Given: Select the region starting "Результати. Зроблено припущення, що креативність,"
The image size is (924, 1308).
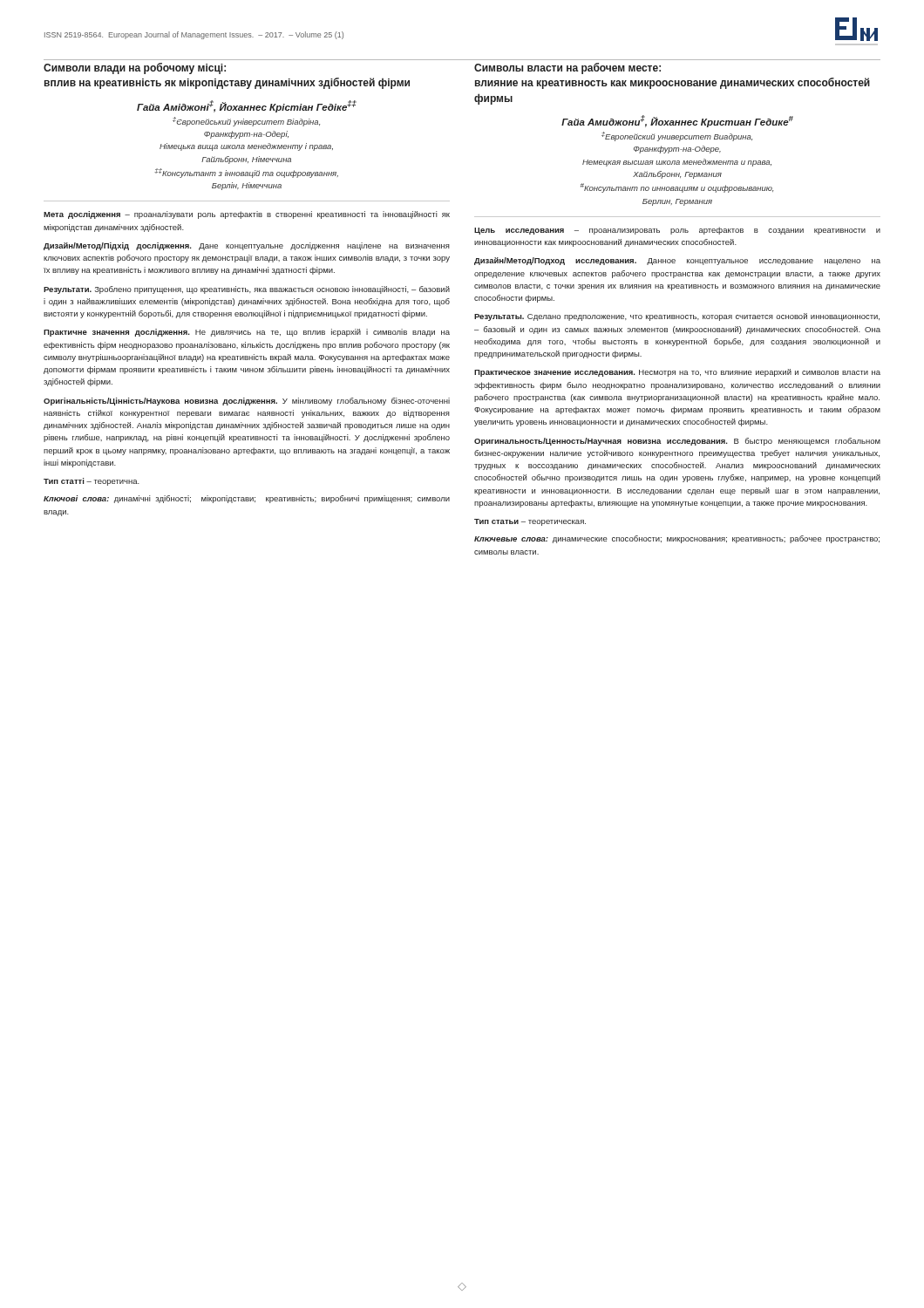Looking at the screenshot, I should click(x=247, y=301).
